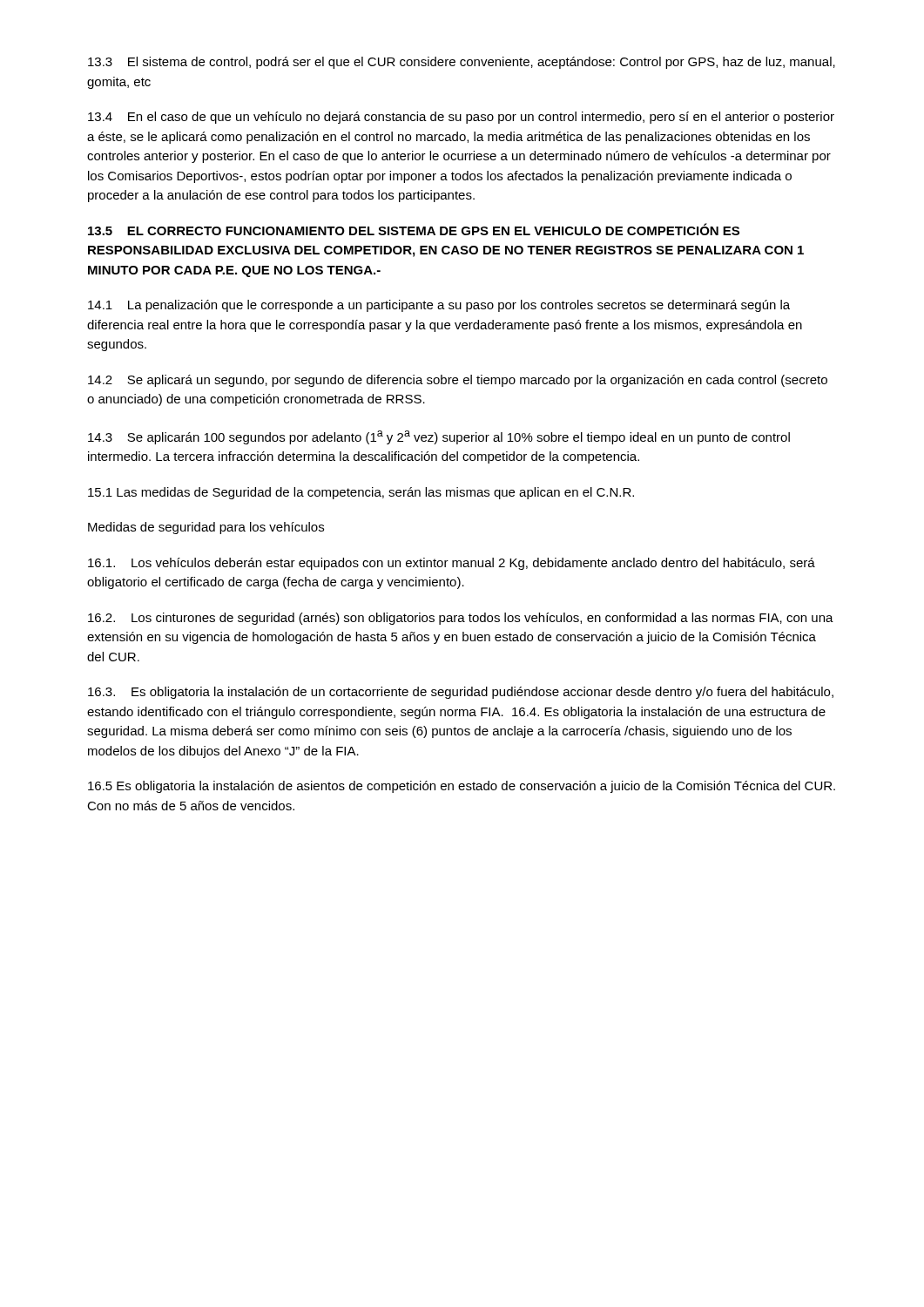Find the text starting "3 Se aplicarán"
Screen dimensions: 1307x924
click(x=439, y=445)
